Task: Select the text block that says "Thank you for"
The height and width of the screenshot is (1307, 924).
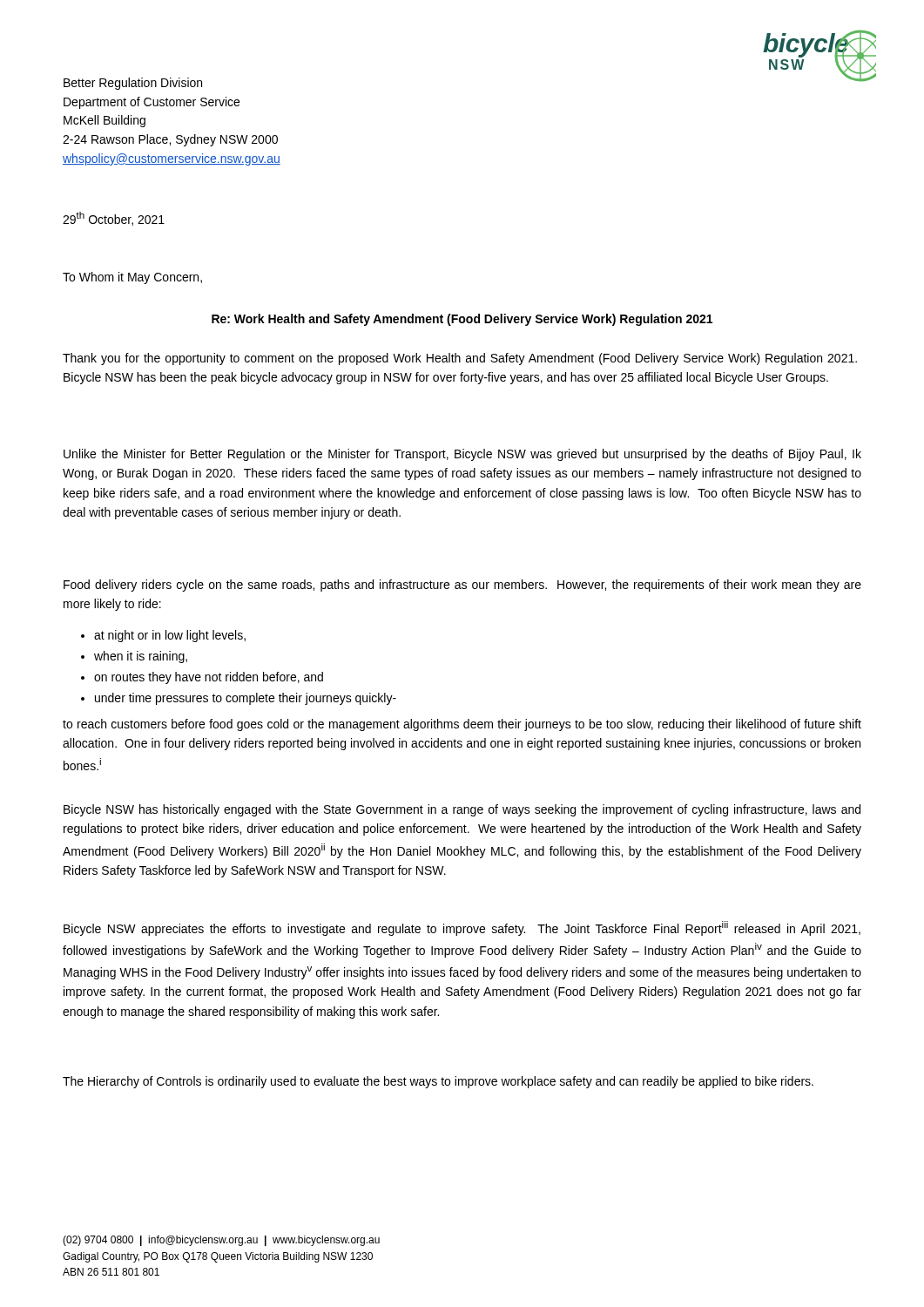Action: (462, 368)
